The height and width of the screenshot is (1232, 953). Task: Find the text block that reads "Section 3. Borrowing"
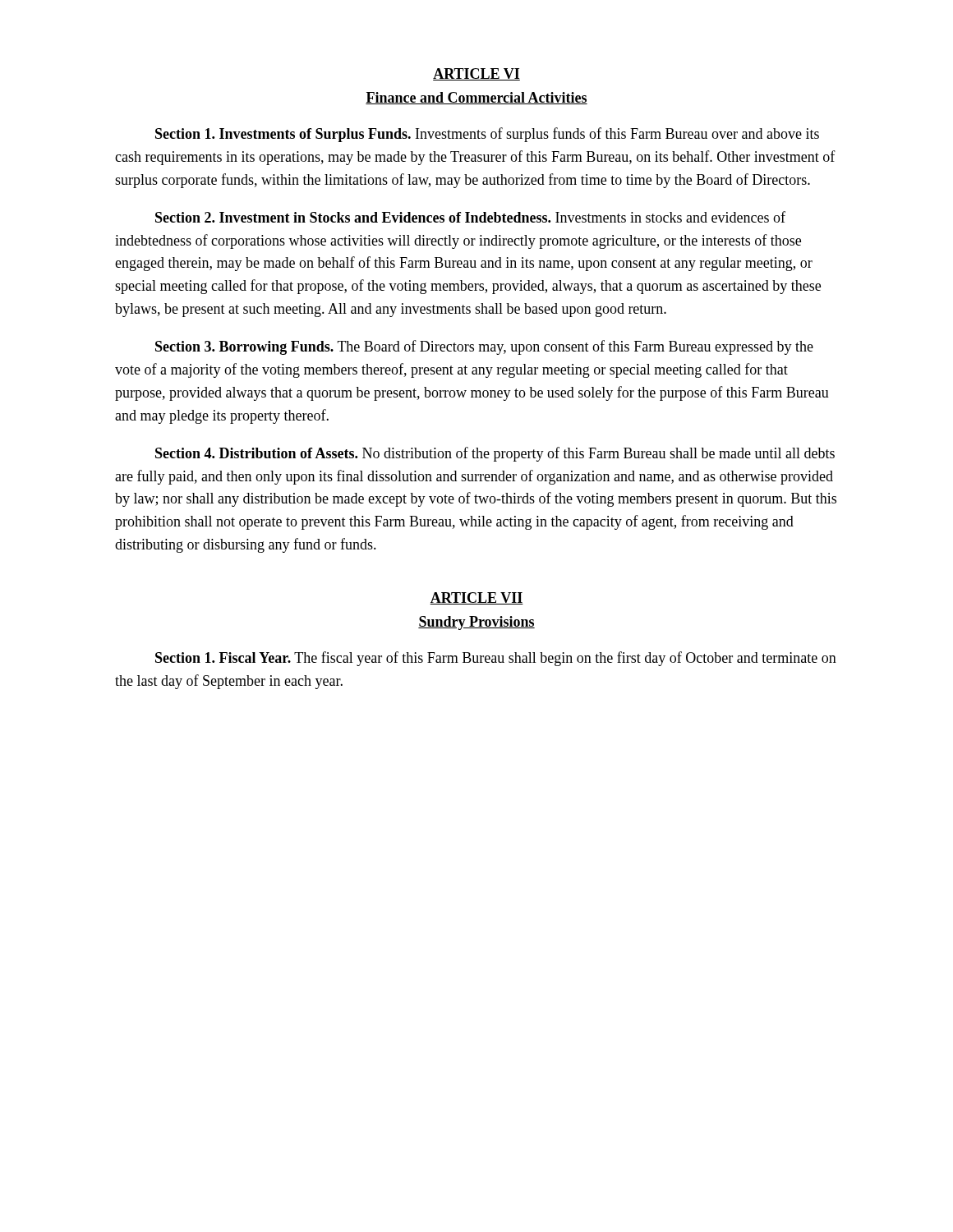476,382
